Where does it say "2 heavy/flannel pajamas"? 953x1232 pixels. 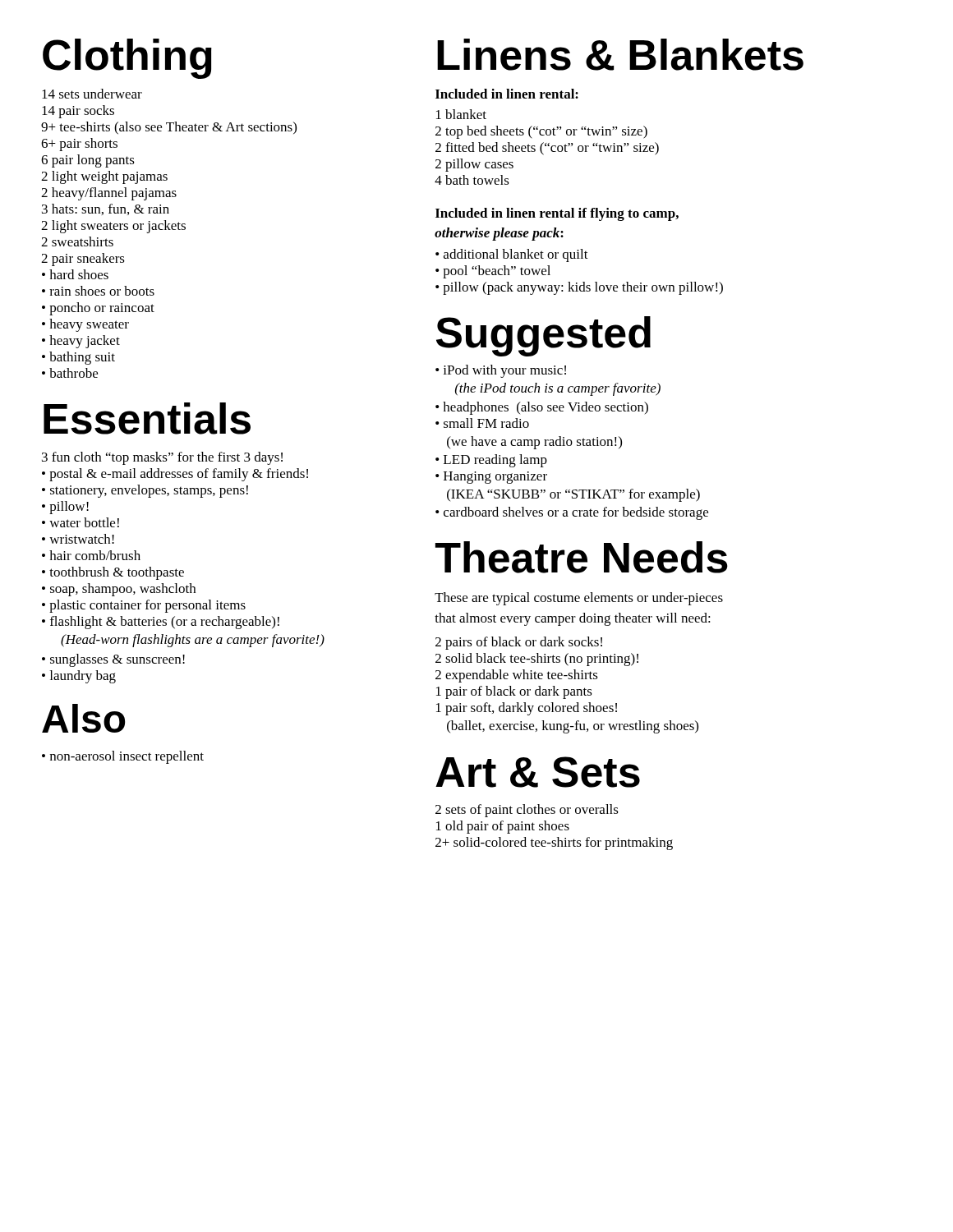pos(109,192)
